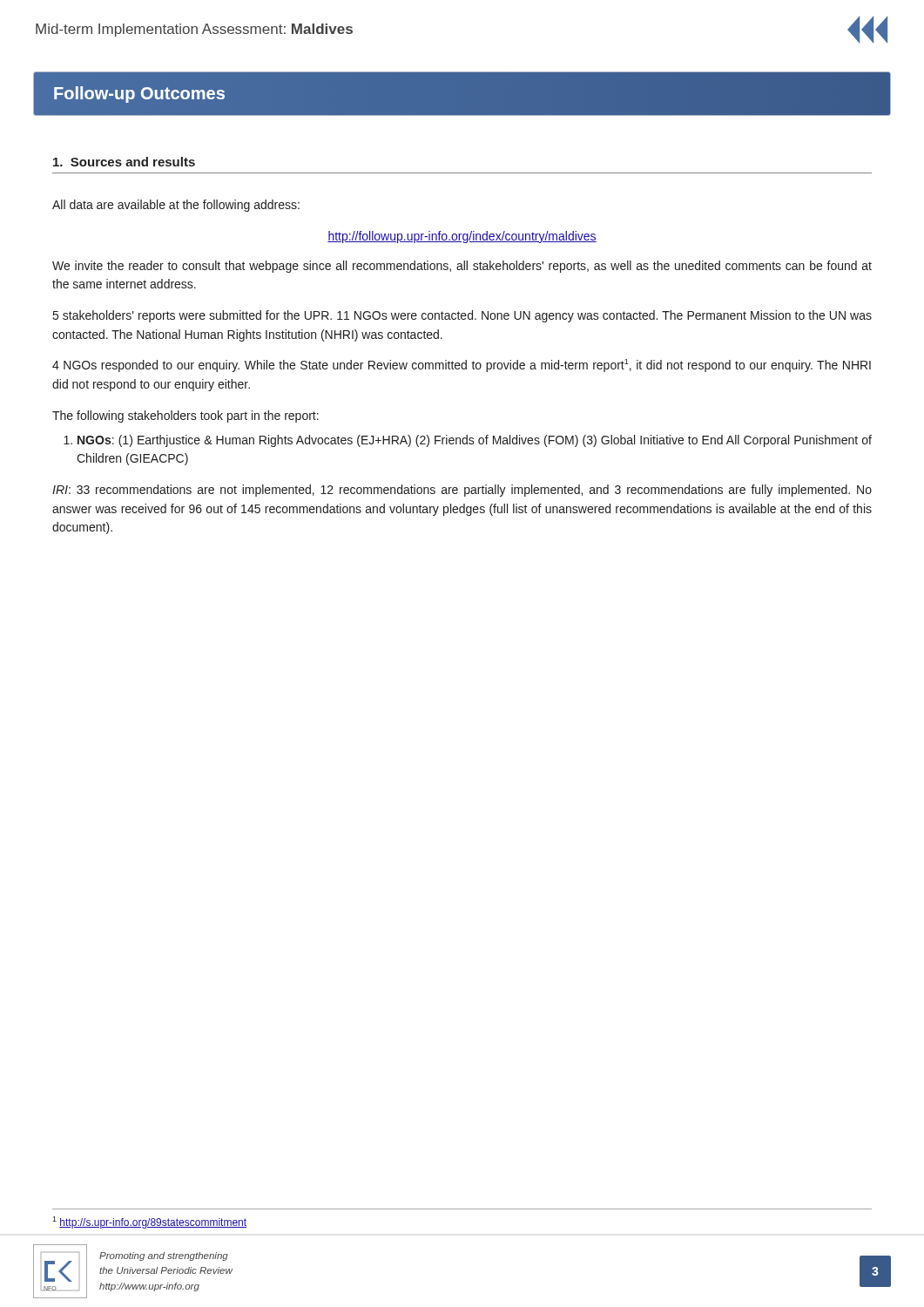Locate the region starting "5 stakeholders' reports were submitted for the"
The height and width of the screenshot is (1307, 924).
462,325
